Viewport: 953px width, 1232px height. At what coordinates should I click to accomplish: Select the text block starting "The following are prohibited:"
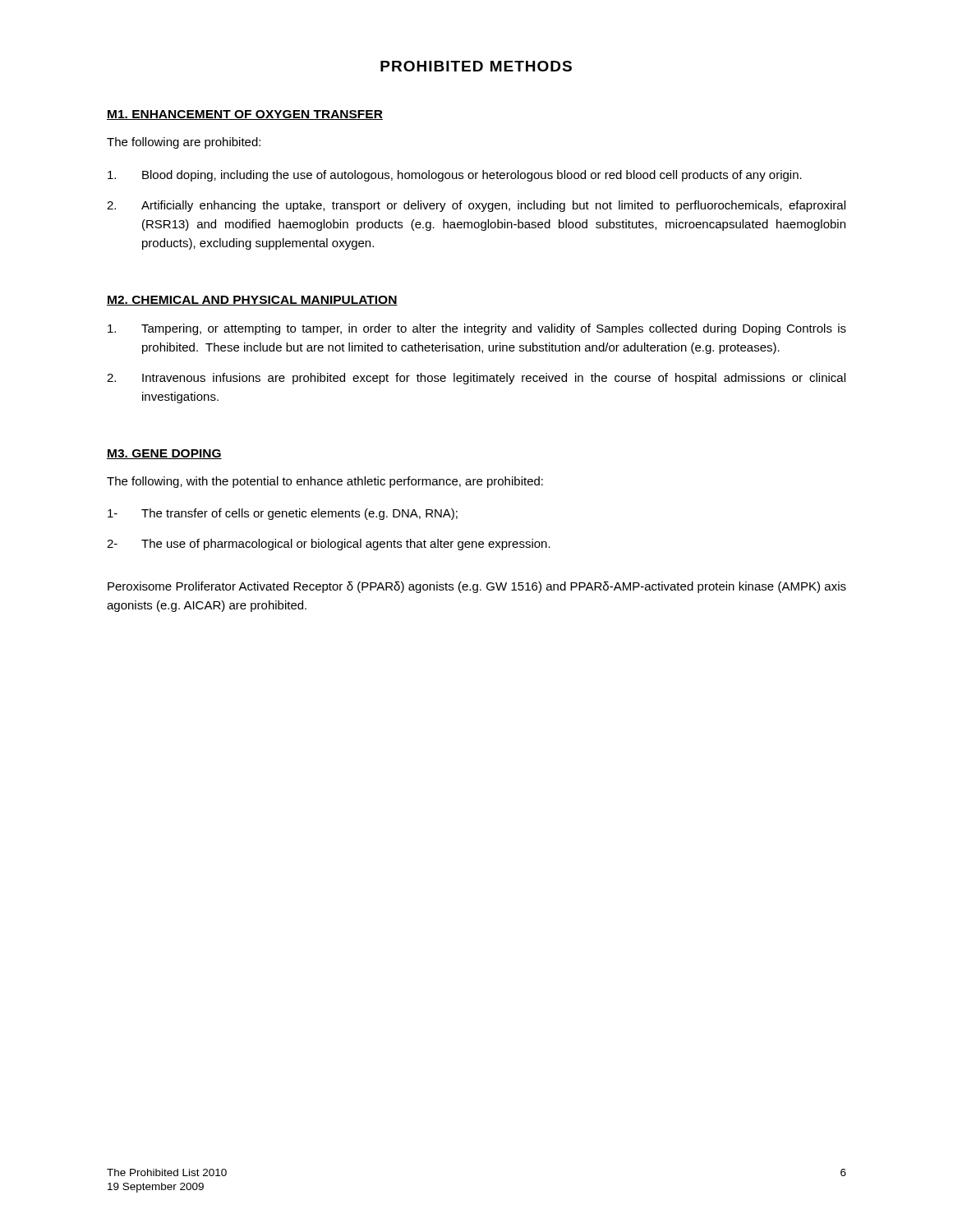coord(184,142)
